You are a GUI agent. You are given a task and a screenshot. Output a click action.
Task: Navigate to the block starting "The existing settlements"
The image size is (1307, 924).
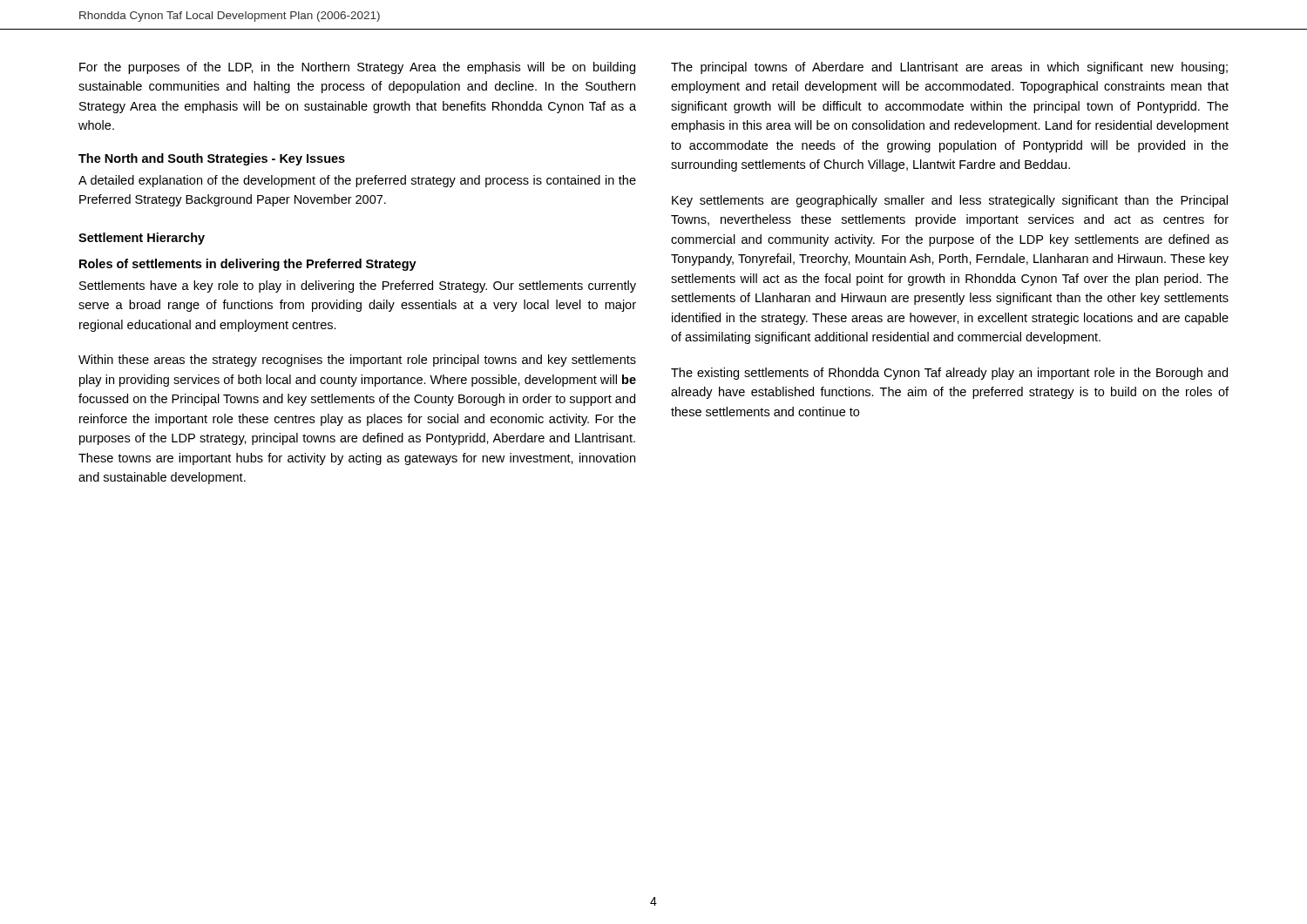point(950,392)
